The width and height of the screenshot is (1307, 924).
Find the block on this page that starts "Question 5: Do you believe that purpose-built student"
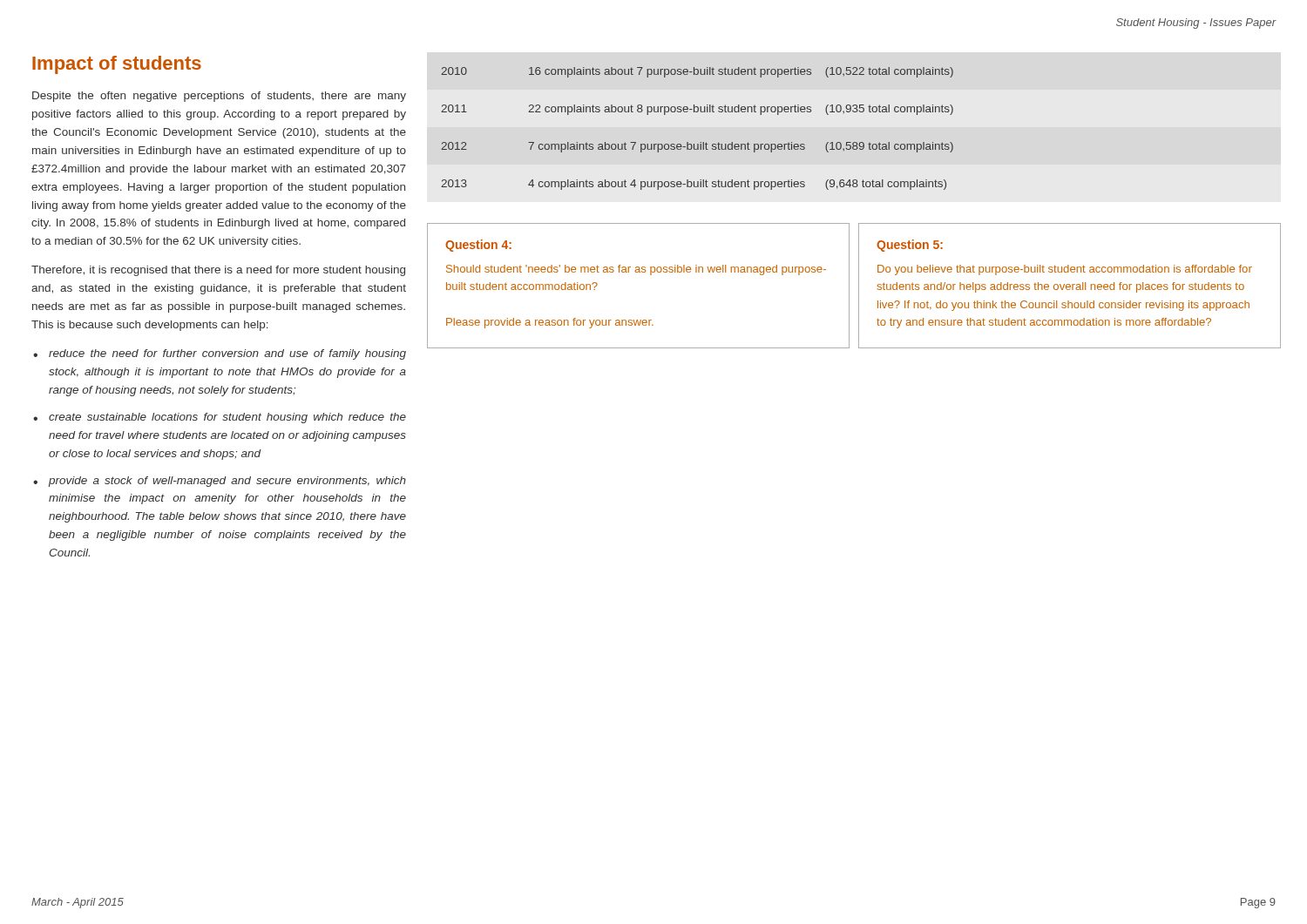tap(1070, 285)
